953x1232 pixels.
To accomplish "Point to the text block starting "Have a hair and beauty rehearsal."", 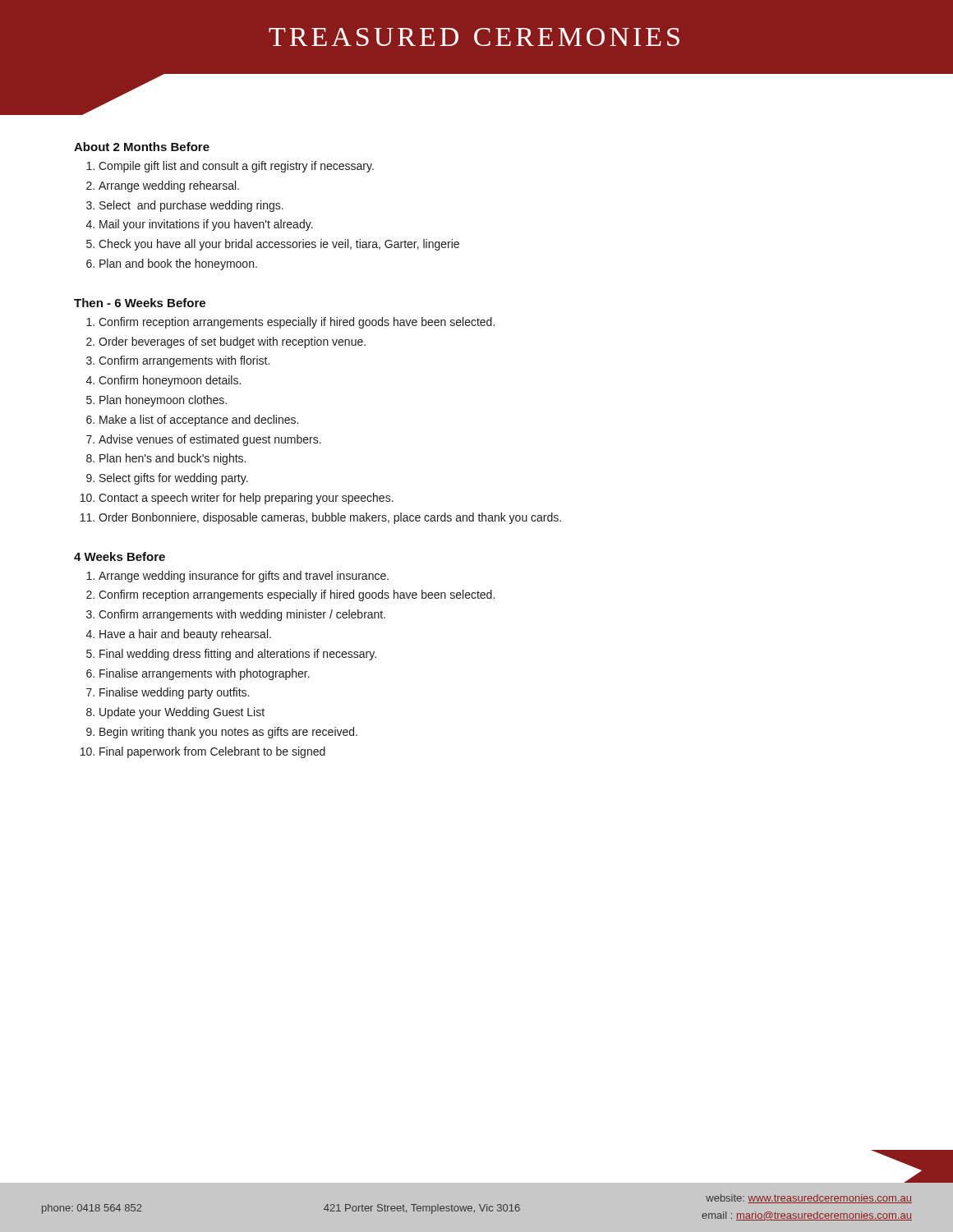I will [x=185, y=634].
